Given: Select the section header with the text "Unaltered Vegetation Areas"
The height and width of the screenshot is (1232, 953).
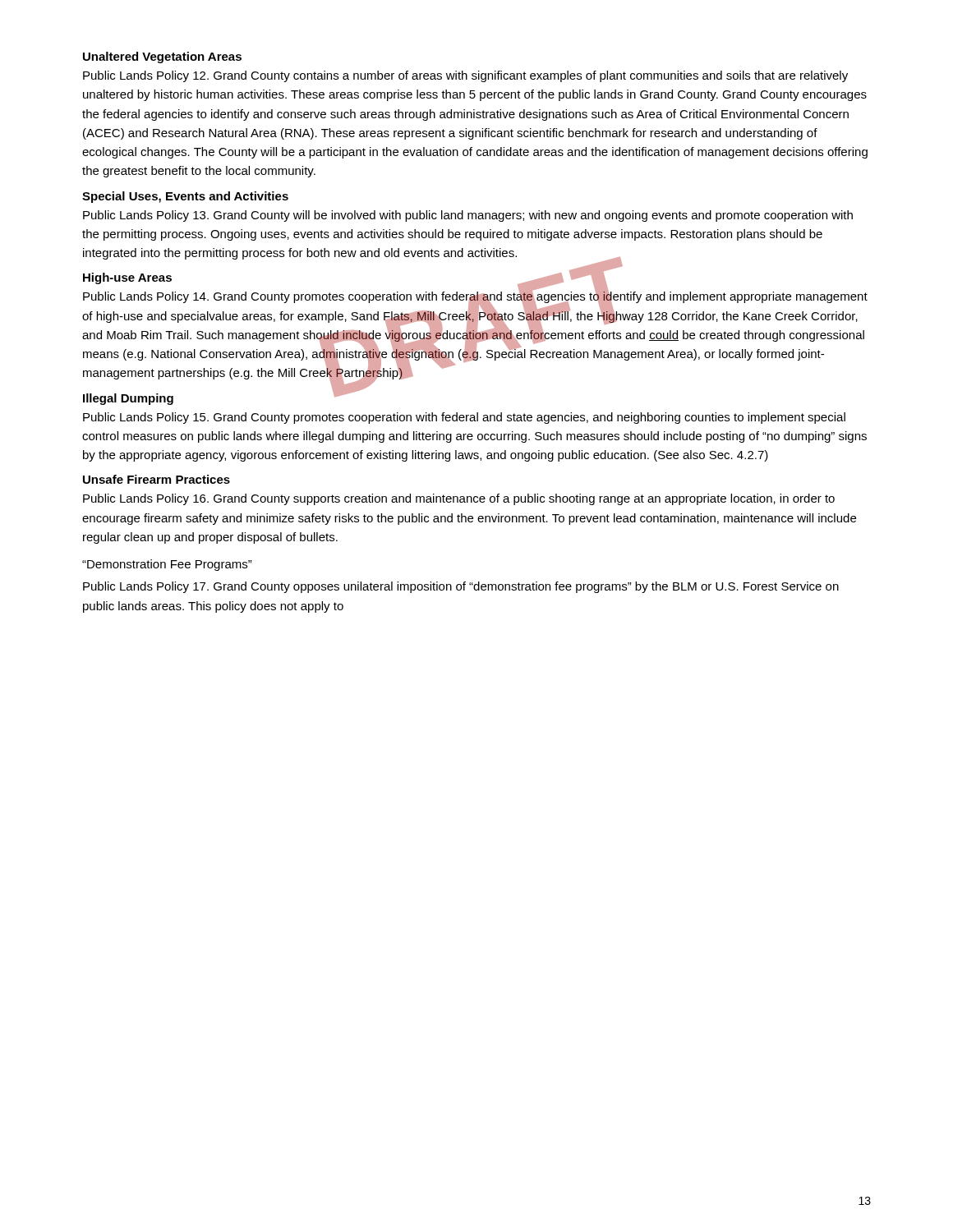Looking at the screenshot, I should pyautogui.click(x=162, y=56).
